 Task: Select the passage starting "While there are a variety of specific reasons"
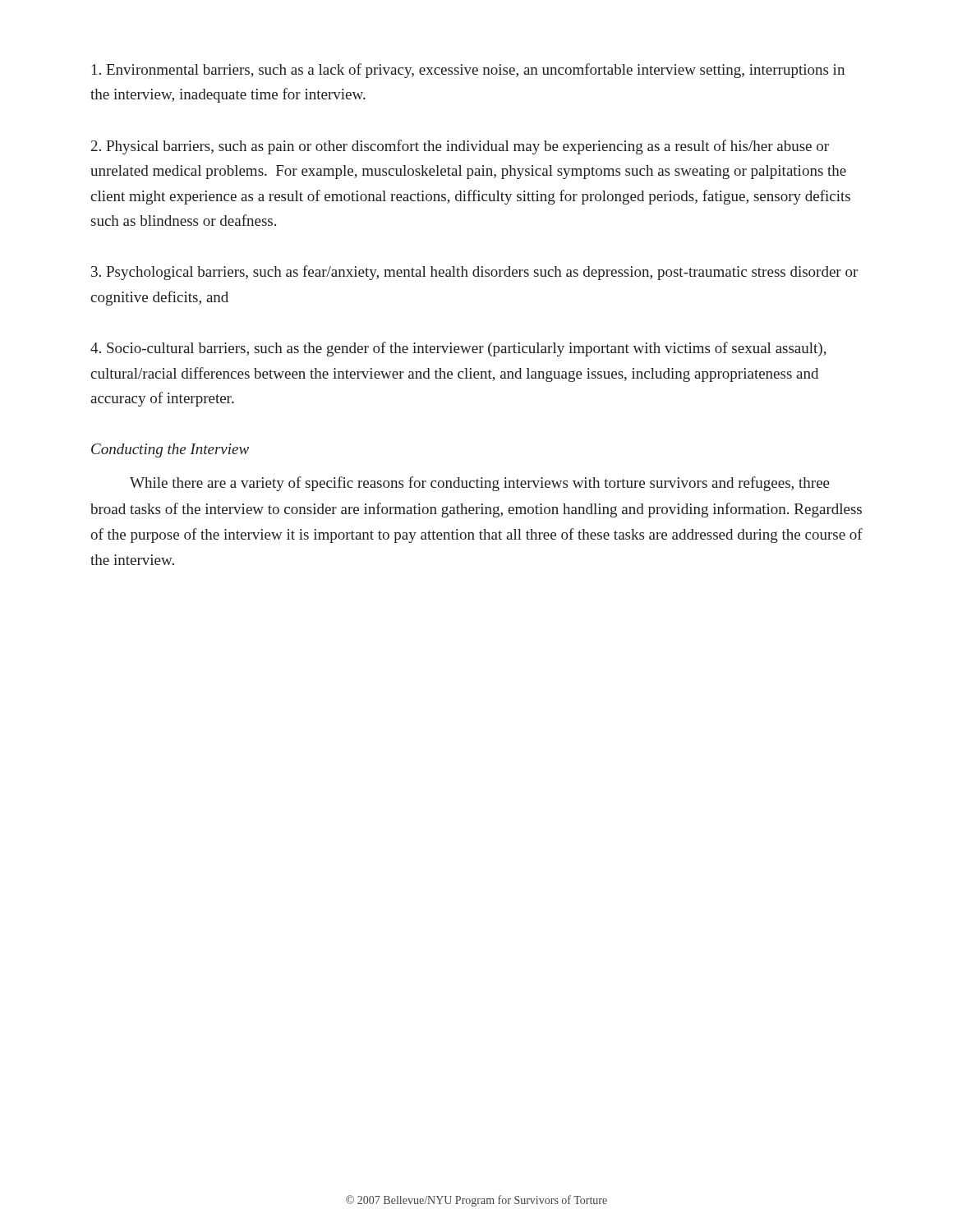pos(476,521)
